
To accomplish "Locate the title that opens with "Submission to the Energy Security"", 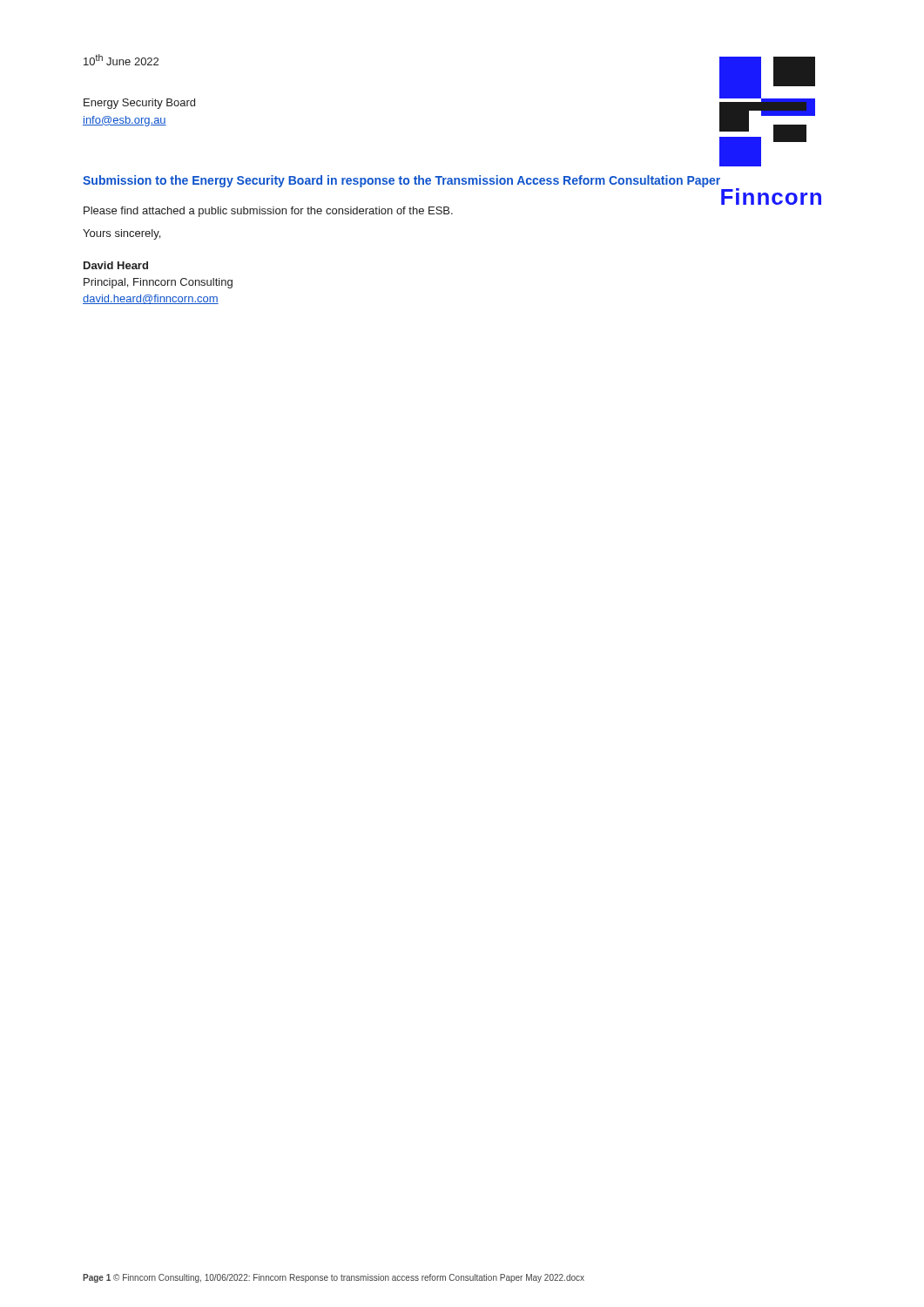I will click(402, 181).
